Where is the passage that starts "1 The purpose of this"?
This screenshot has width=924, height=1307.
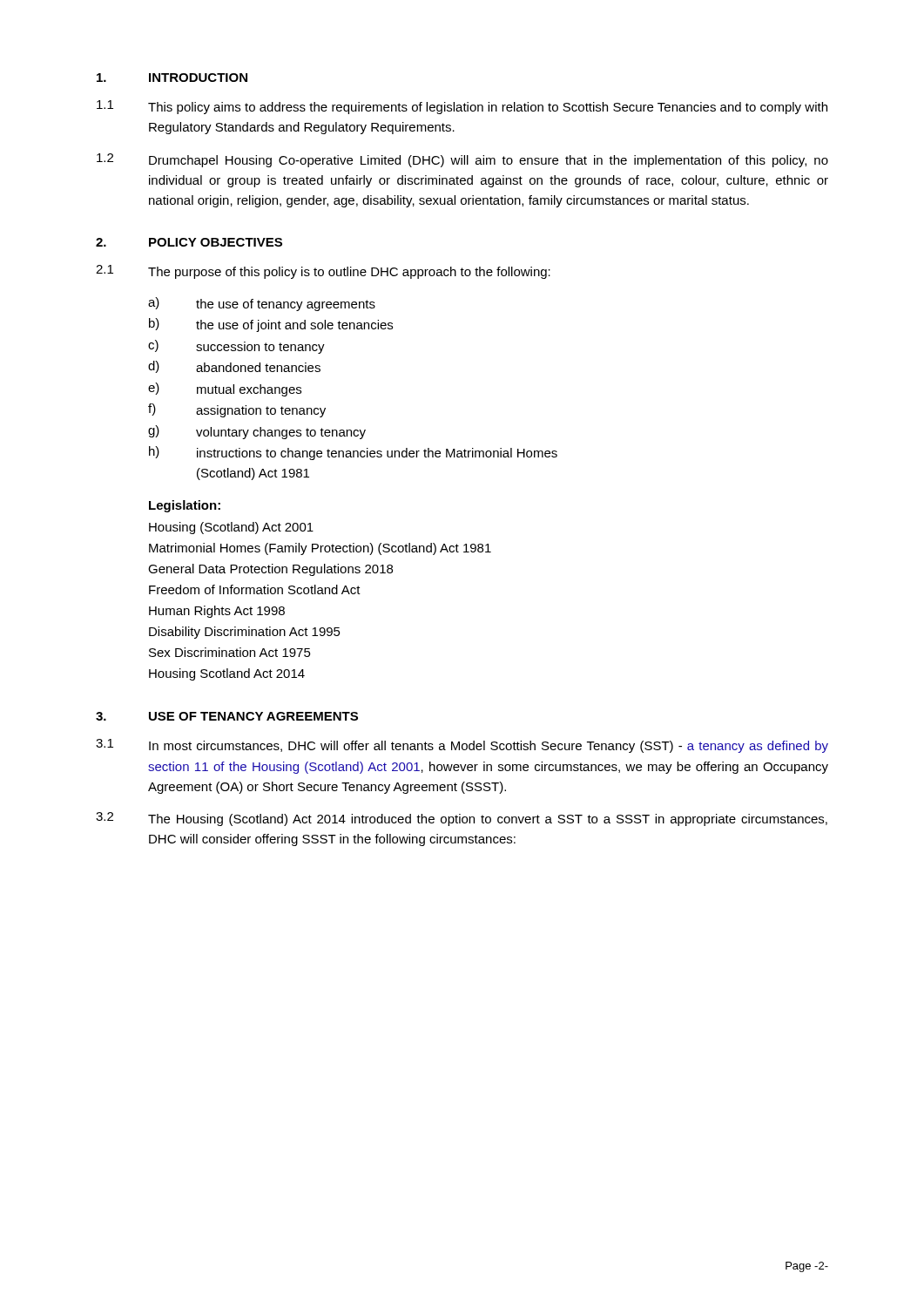tap(462, 272)
